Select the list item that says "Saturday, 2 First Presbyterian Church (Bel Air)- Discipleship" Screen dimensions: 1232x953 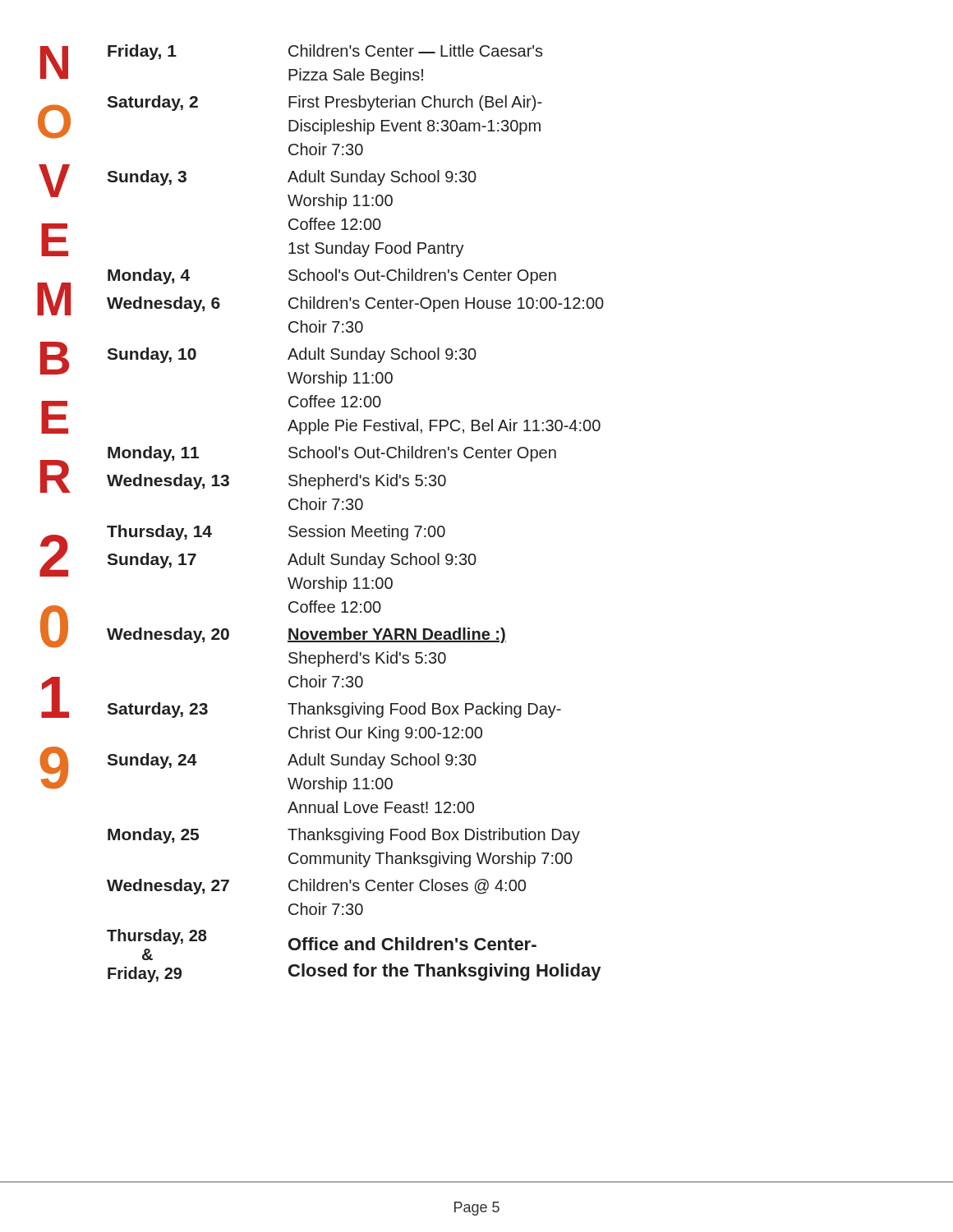click(x=509, y=126)
